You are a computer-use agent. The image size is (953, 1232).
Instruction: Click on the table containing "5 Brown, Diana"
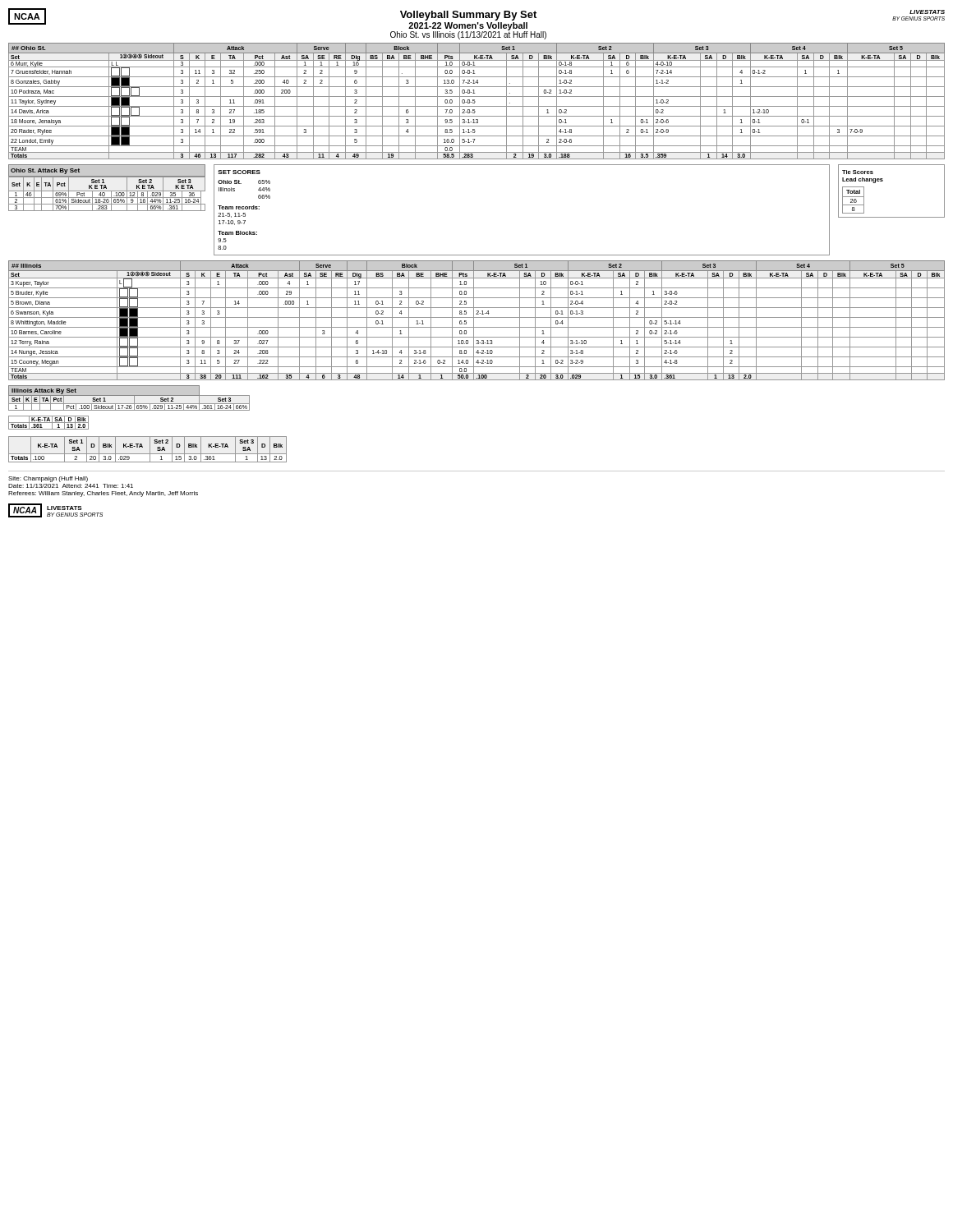point(476,320)
